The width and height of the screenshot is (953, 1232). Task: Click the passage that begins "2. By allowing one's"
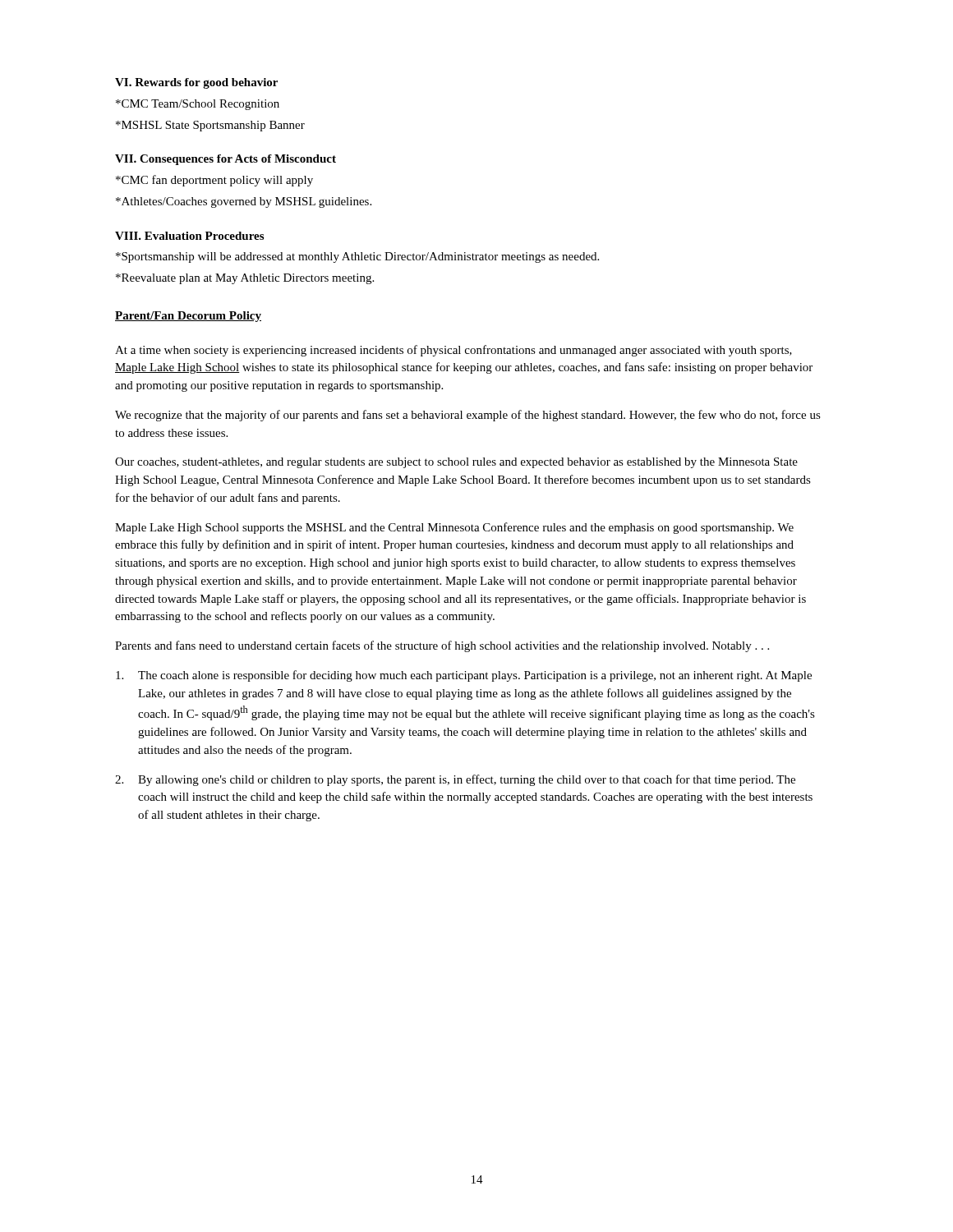(x=468, y=798)
